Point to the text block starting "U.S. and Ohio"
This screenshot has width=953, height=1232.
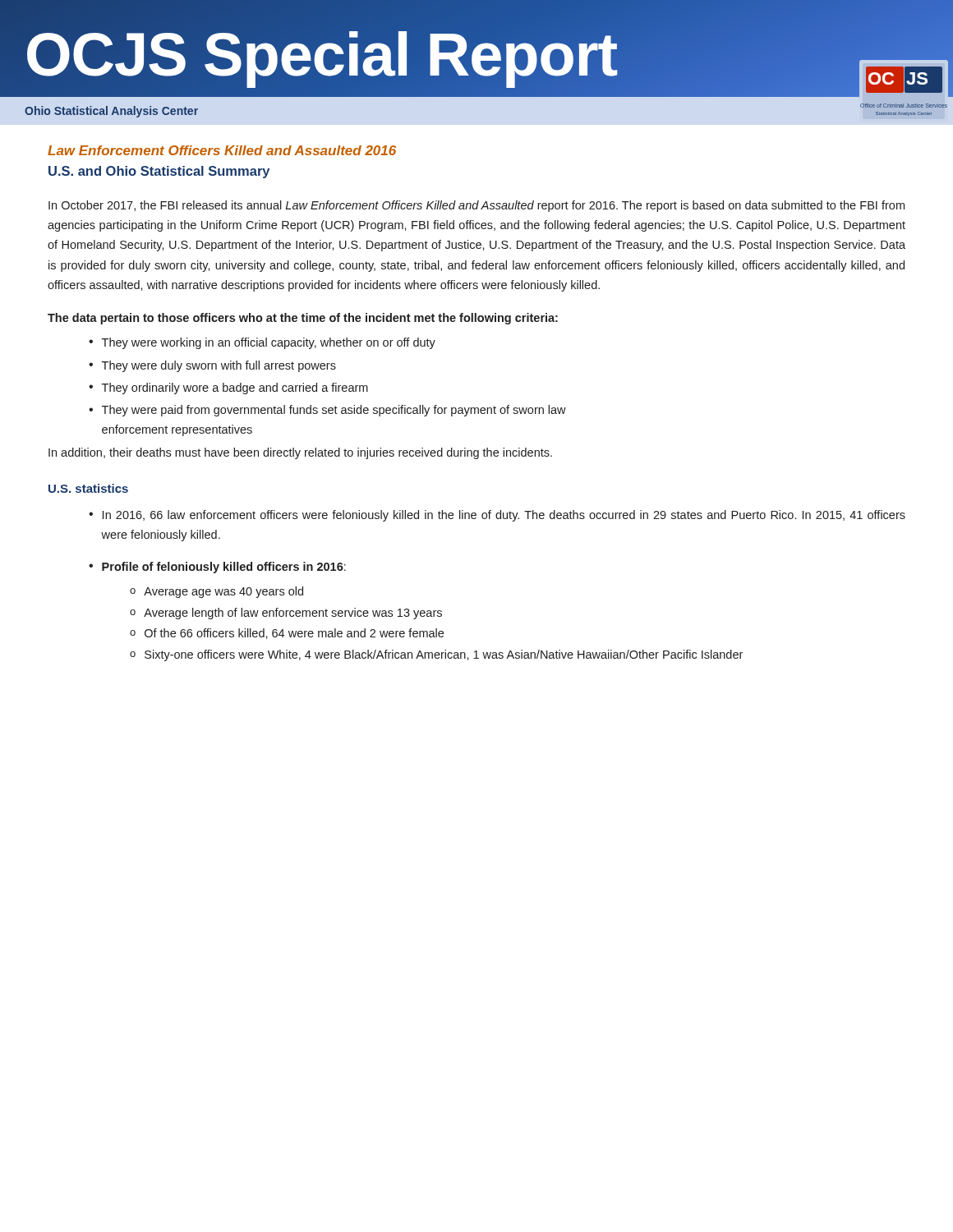coord(159,171)
